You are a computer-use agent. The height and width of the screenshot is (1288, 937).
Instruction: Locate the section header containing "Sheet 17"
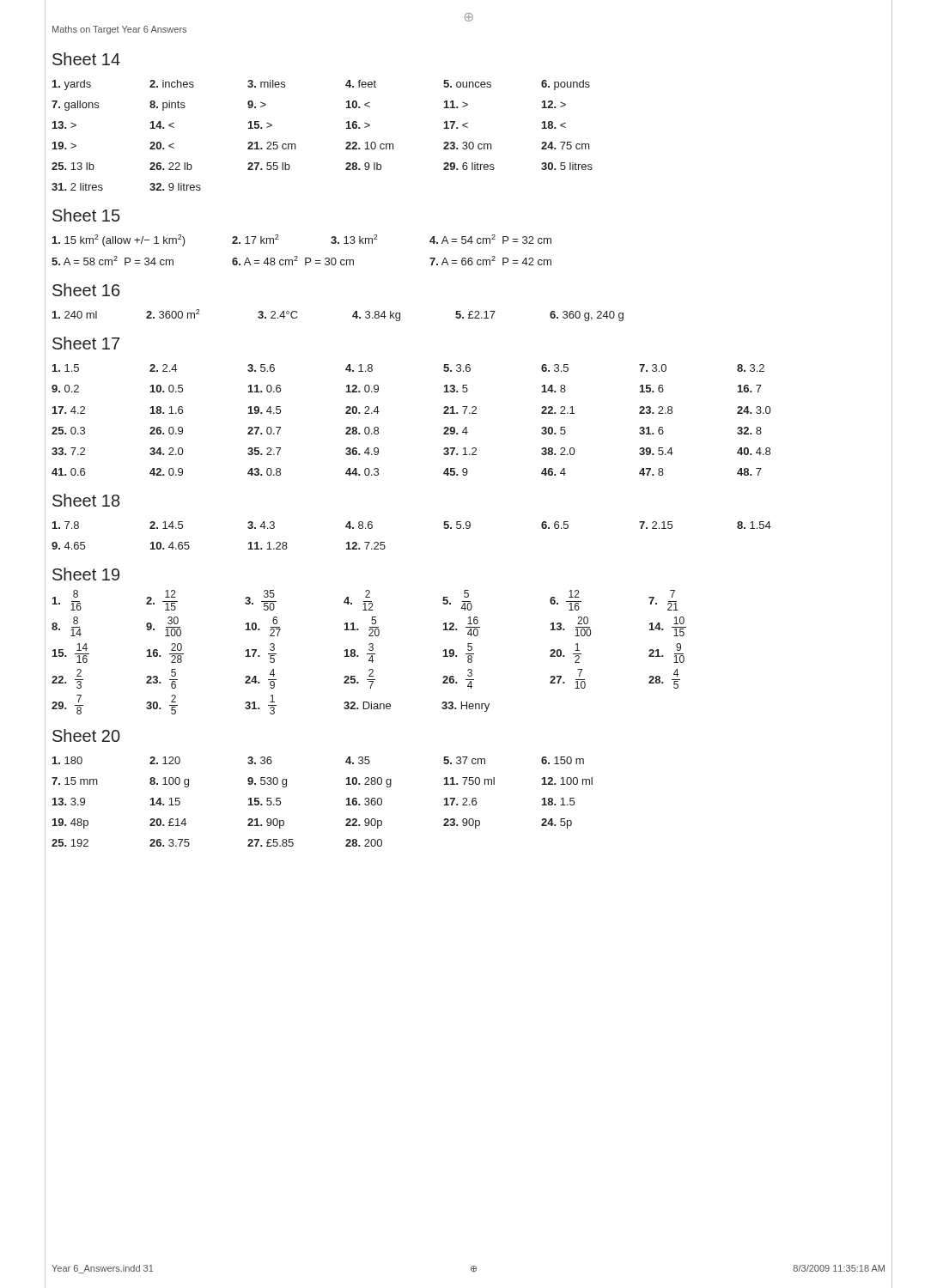click(x=86, y=344)
